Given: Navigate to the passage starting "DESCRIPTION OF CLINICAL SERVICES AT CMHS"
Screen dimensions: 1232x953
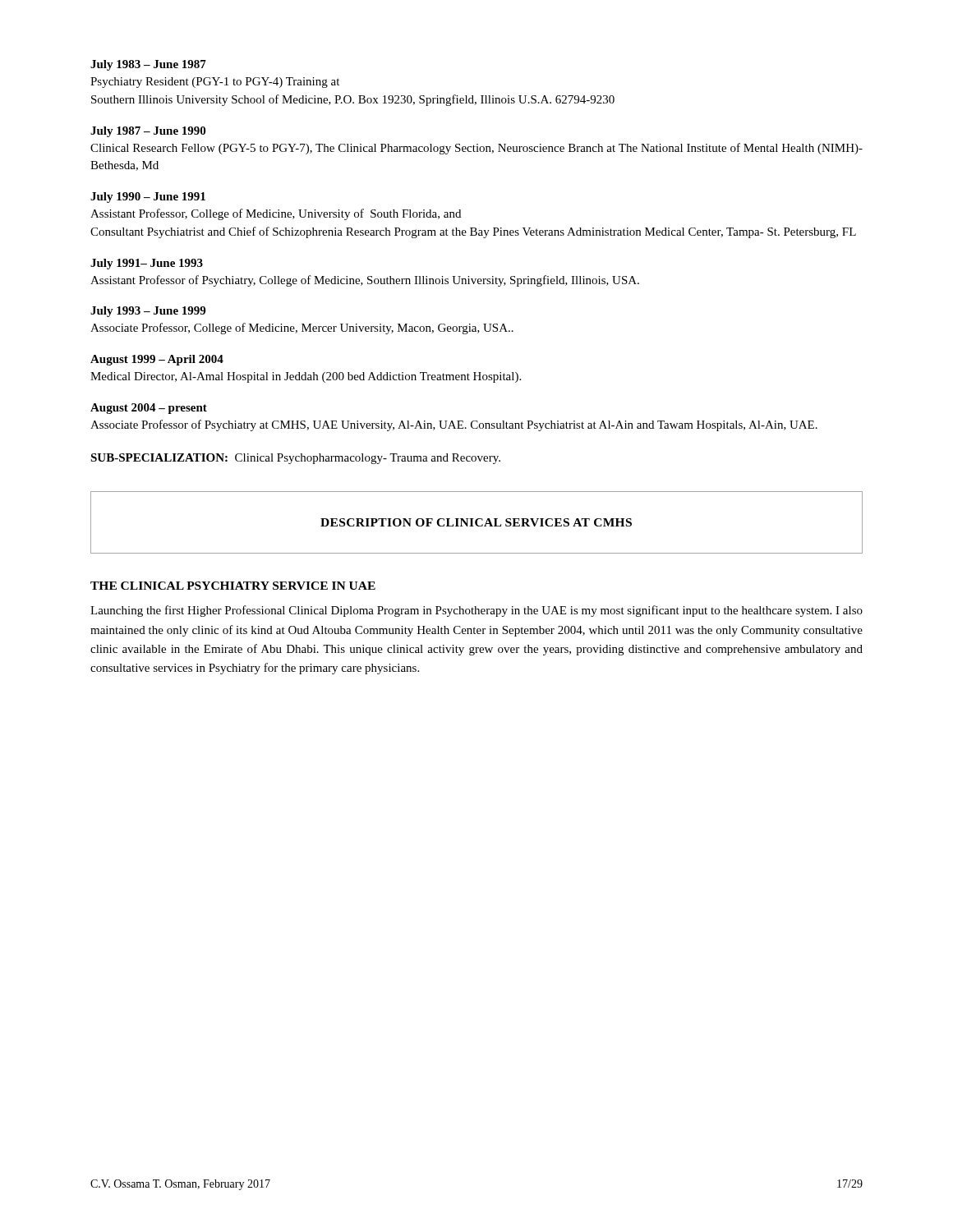Looking at the screenshot, I should [476, 522].
